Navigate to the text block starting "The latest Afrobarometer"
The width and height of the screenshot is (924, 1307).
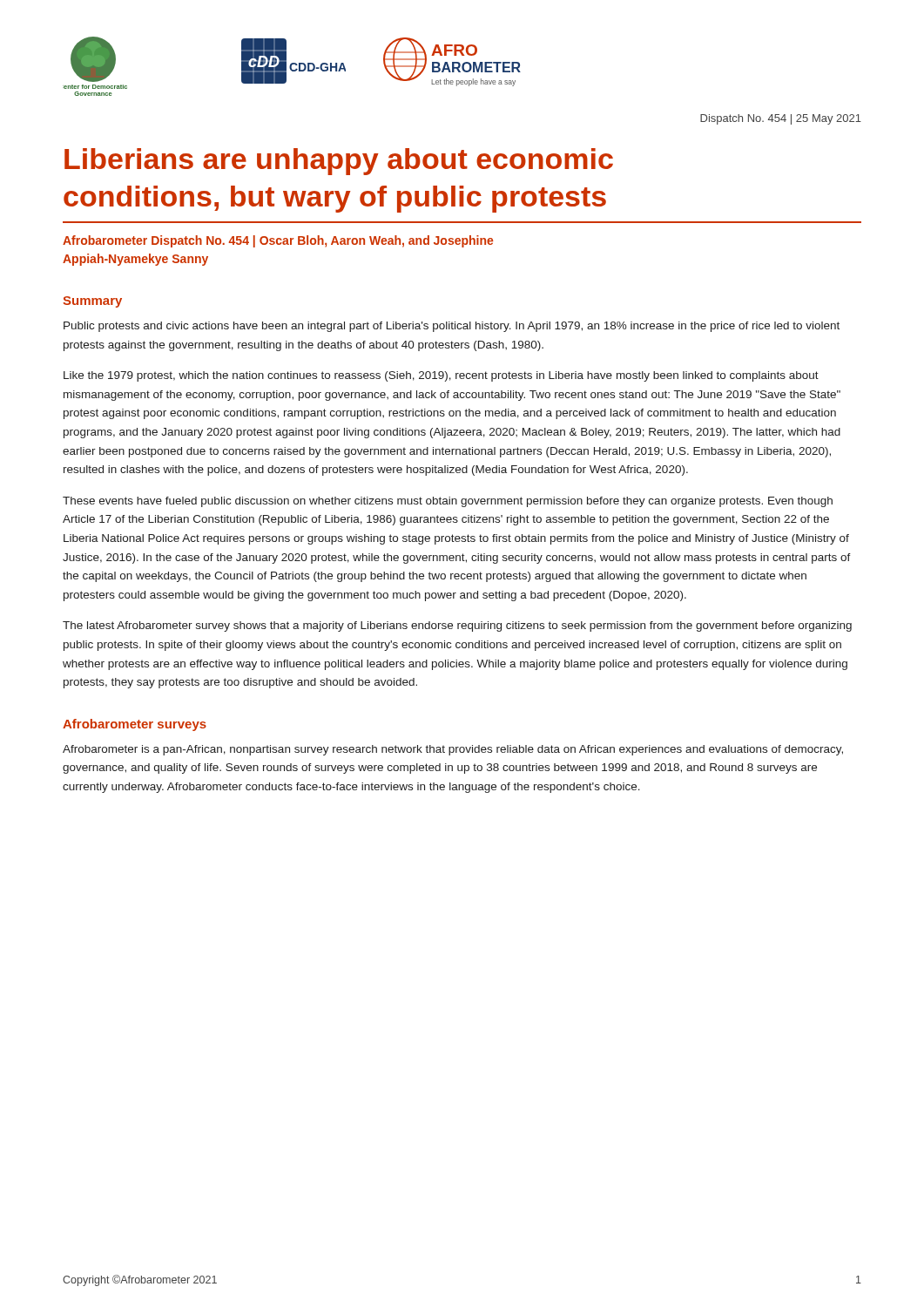(x=457, y=654)
